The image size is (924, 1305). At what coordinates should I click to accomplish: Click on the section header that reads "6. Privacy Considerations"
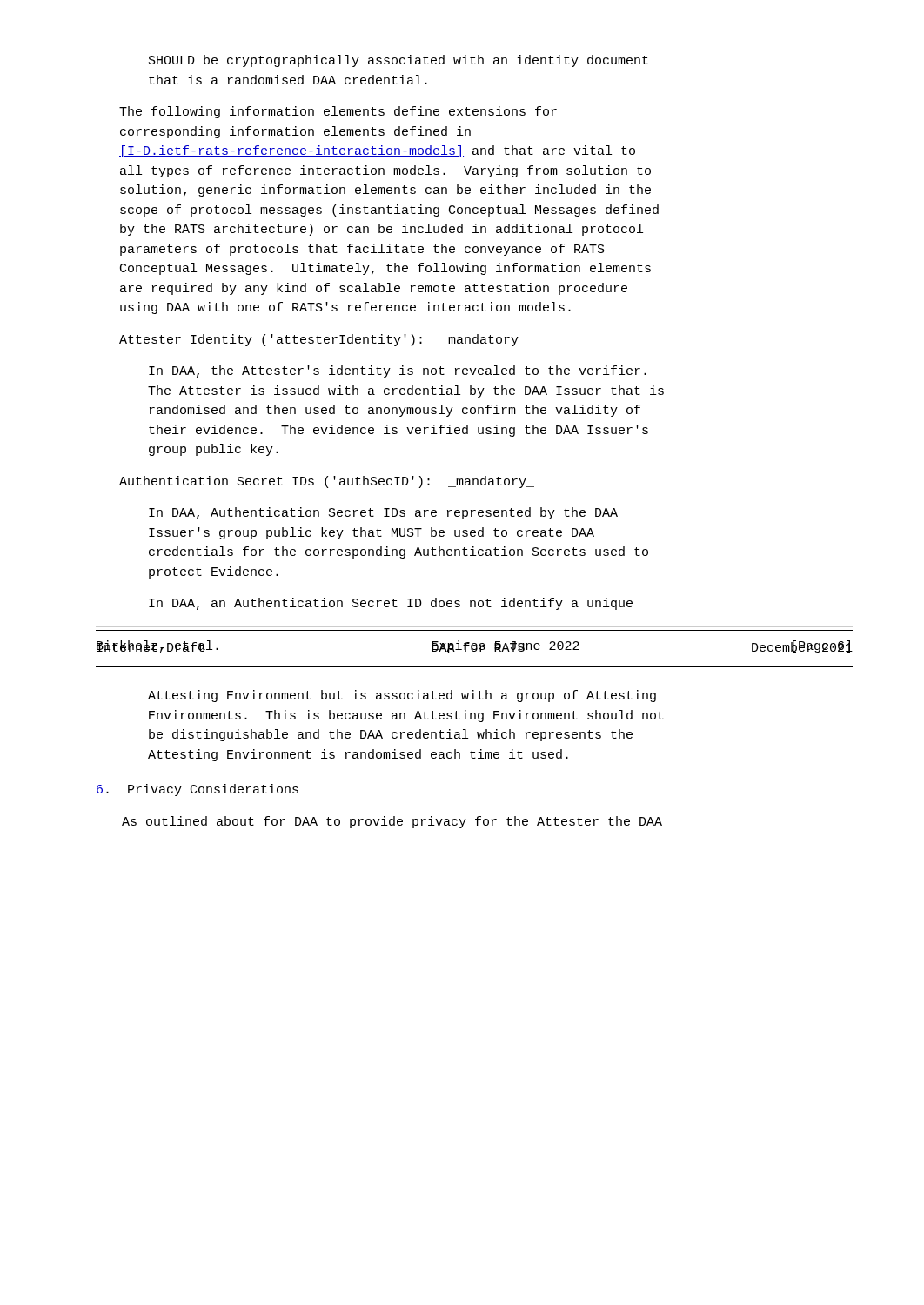(198, 790)
